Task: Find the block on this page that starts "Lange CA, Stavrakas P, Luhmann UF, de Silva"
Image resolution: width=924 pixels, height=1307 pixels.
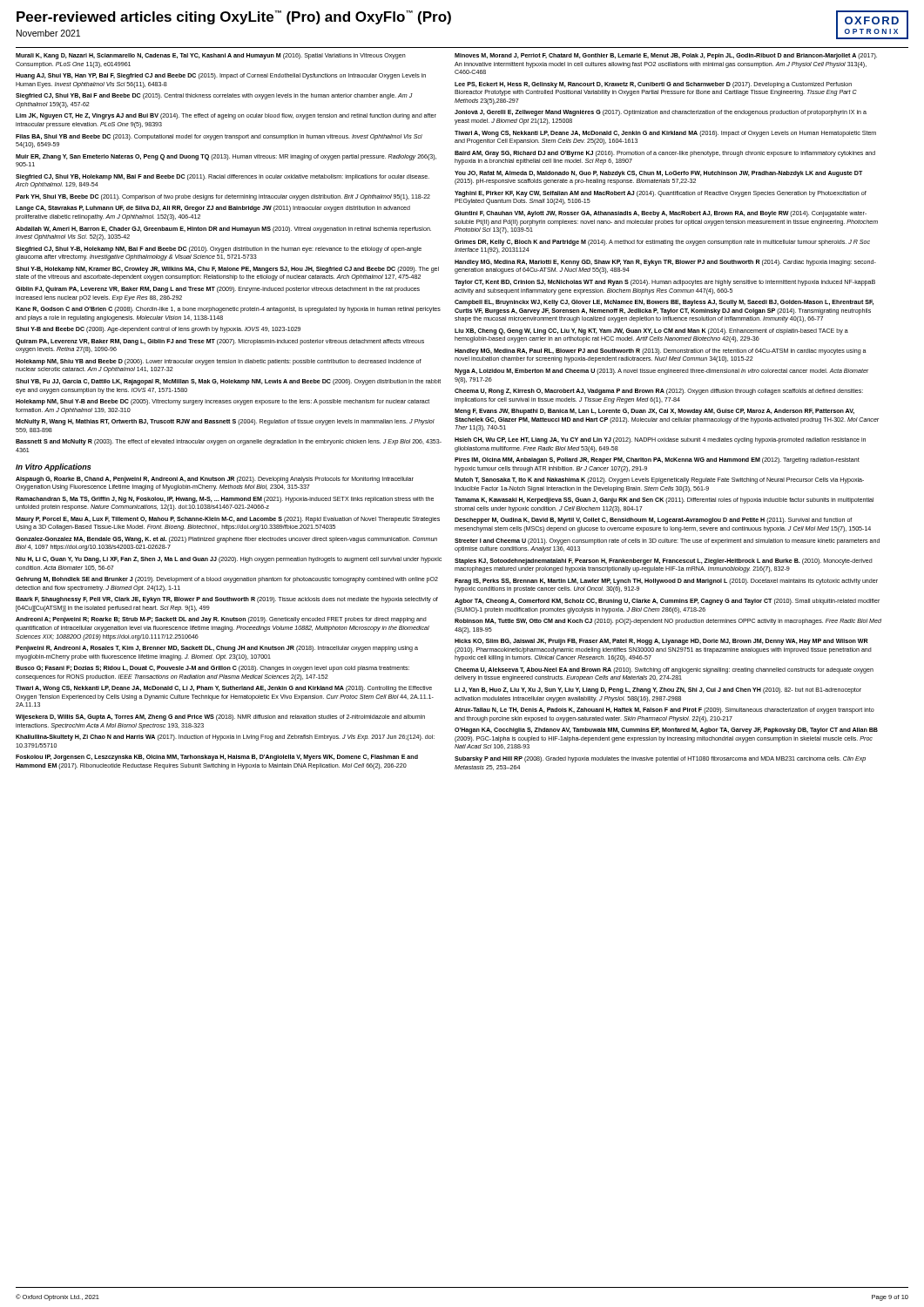Action: click(213, 213)
